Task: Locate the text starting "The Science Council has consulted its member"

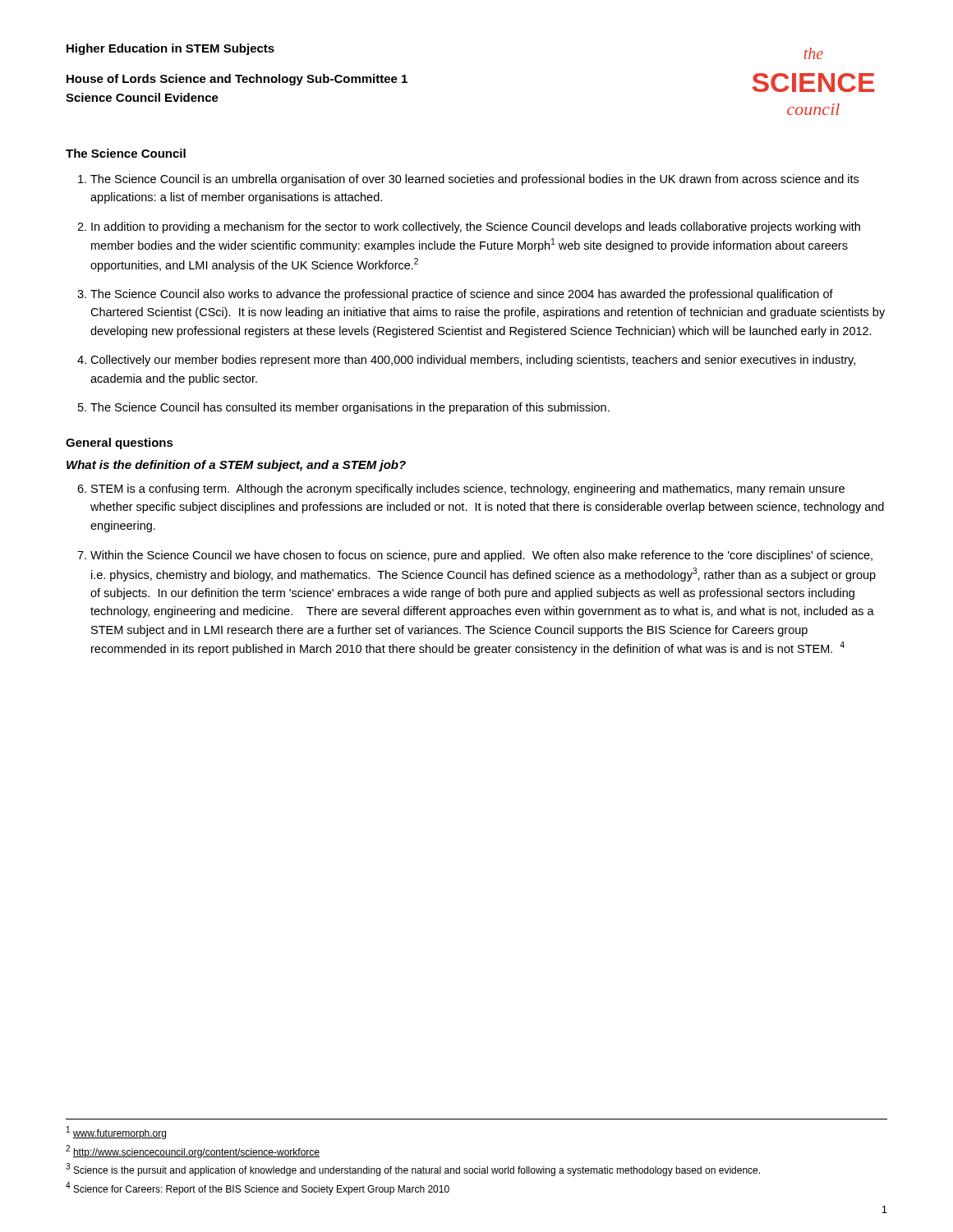Action: 350,408
